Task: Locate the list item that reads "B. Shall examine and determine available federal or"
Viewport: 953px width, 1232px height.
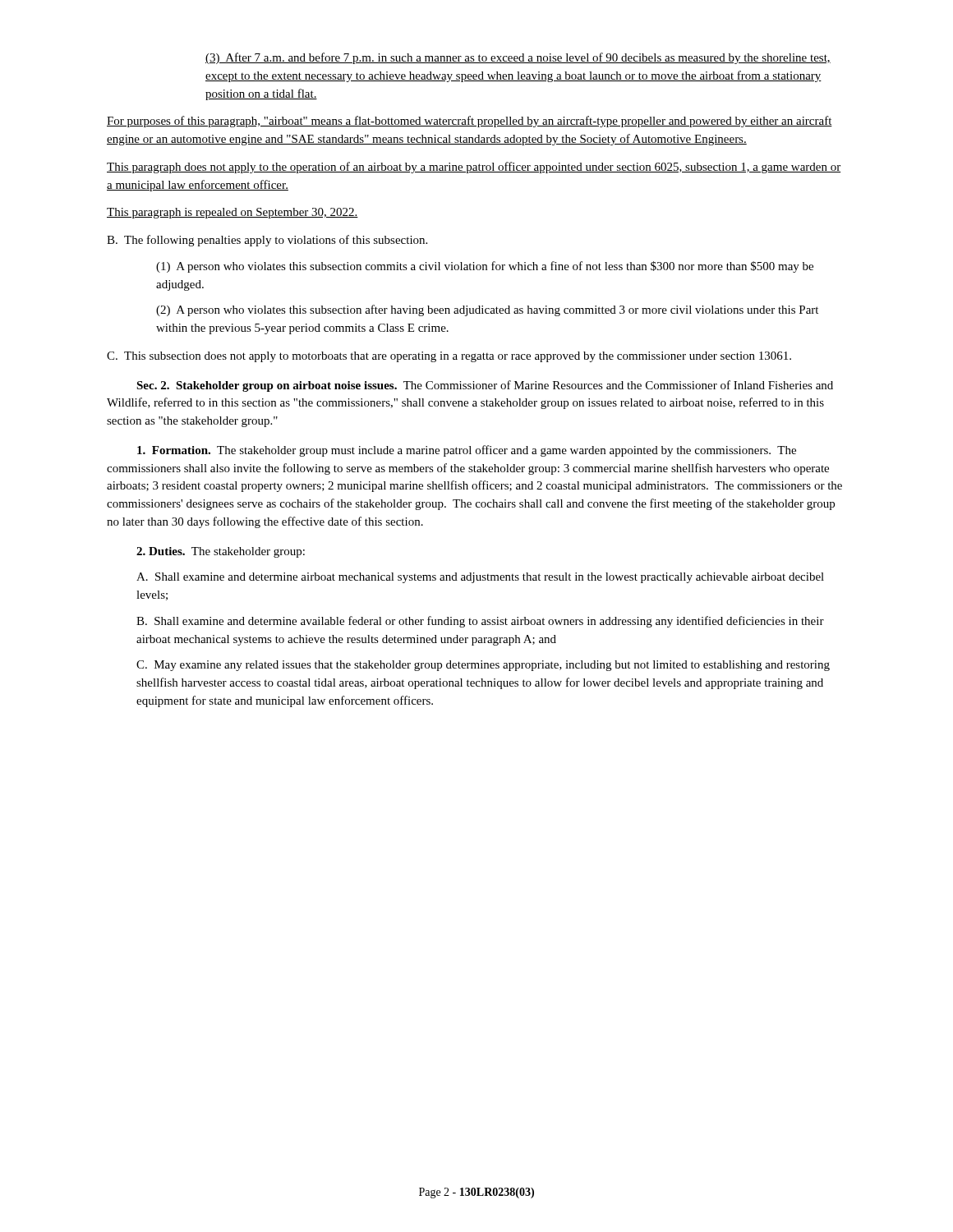Action: click(491, 630)
